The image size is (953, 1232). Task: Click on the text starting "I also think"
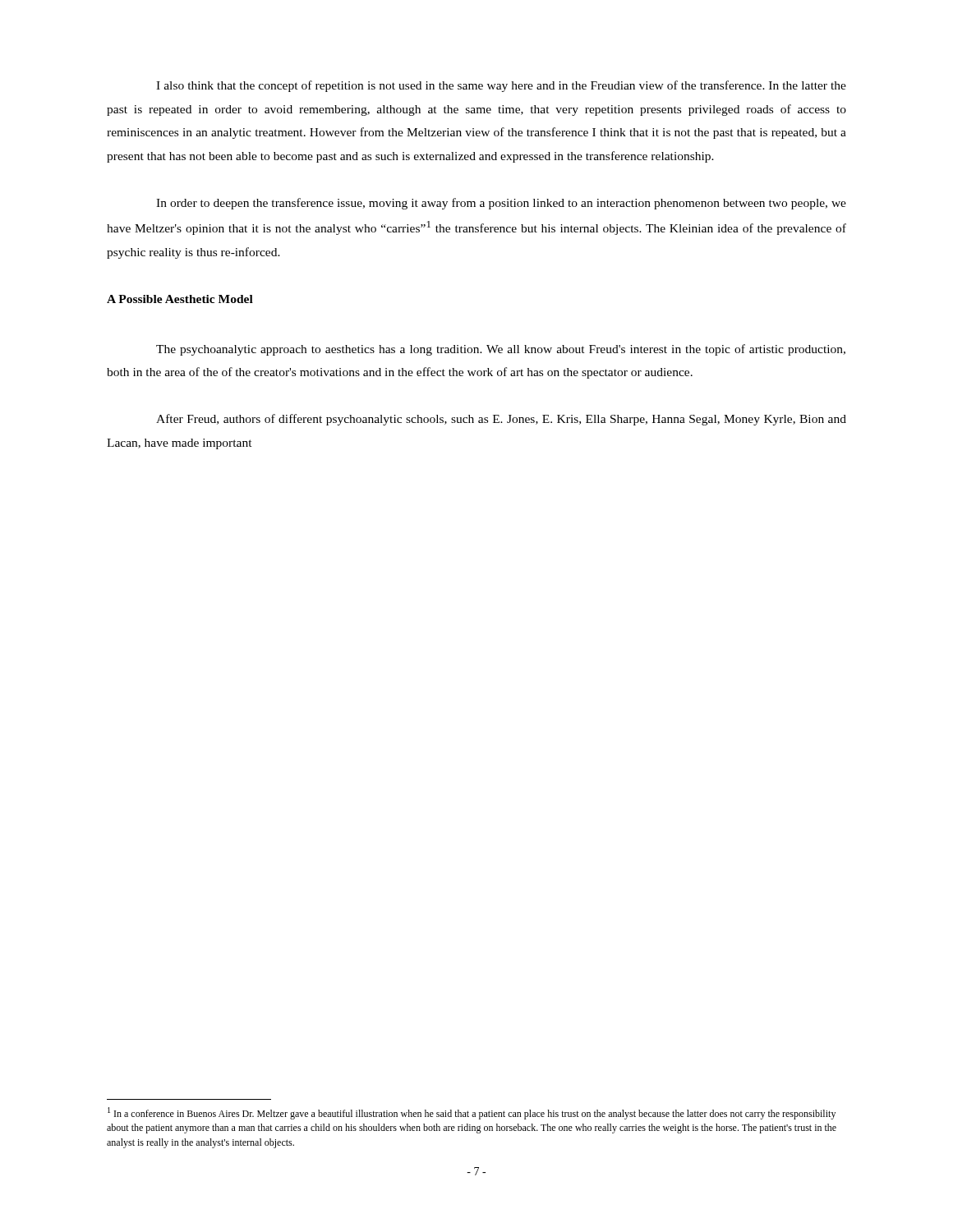pyautogui.click(x=476, y=120)
